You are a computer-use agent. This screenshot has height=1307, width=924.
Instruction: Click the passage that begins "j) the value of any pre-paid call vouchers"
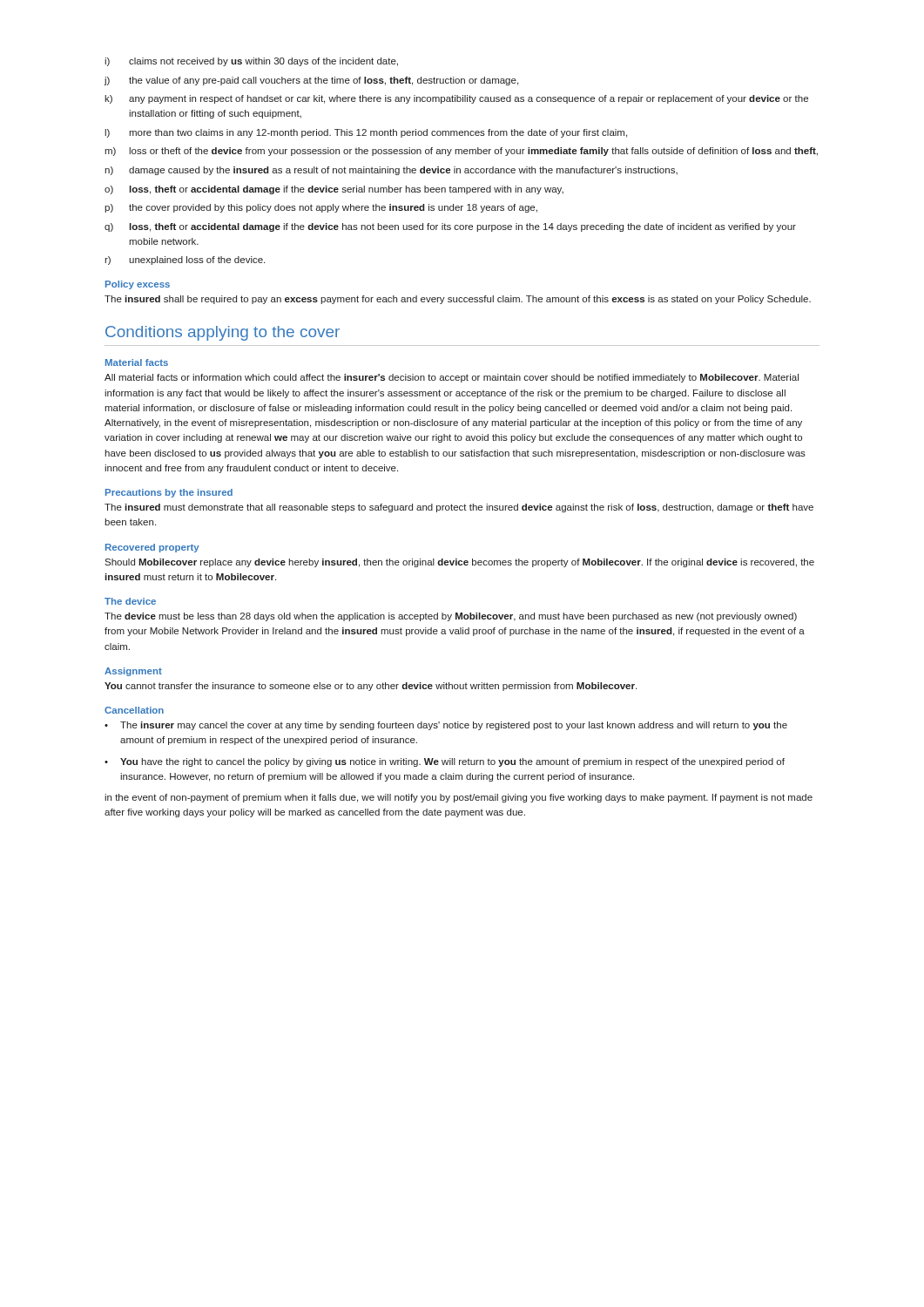(462, 80)
